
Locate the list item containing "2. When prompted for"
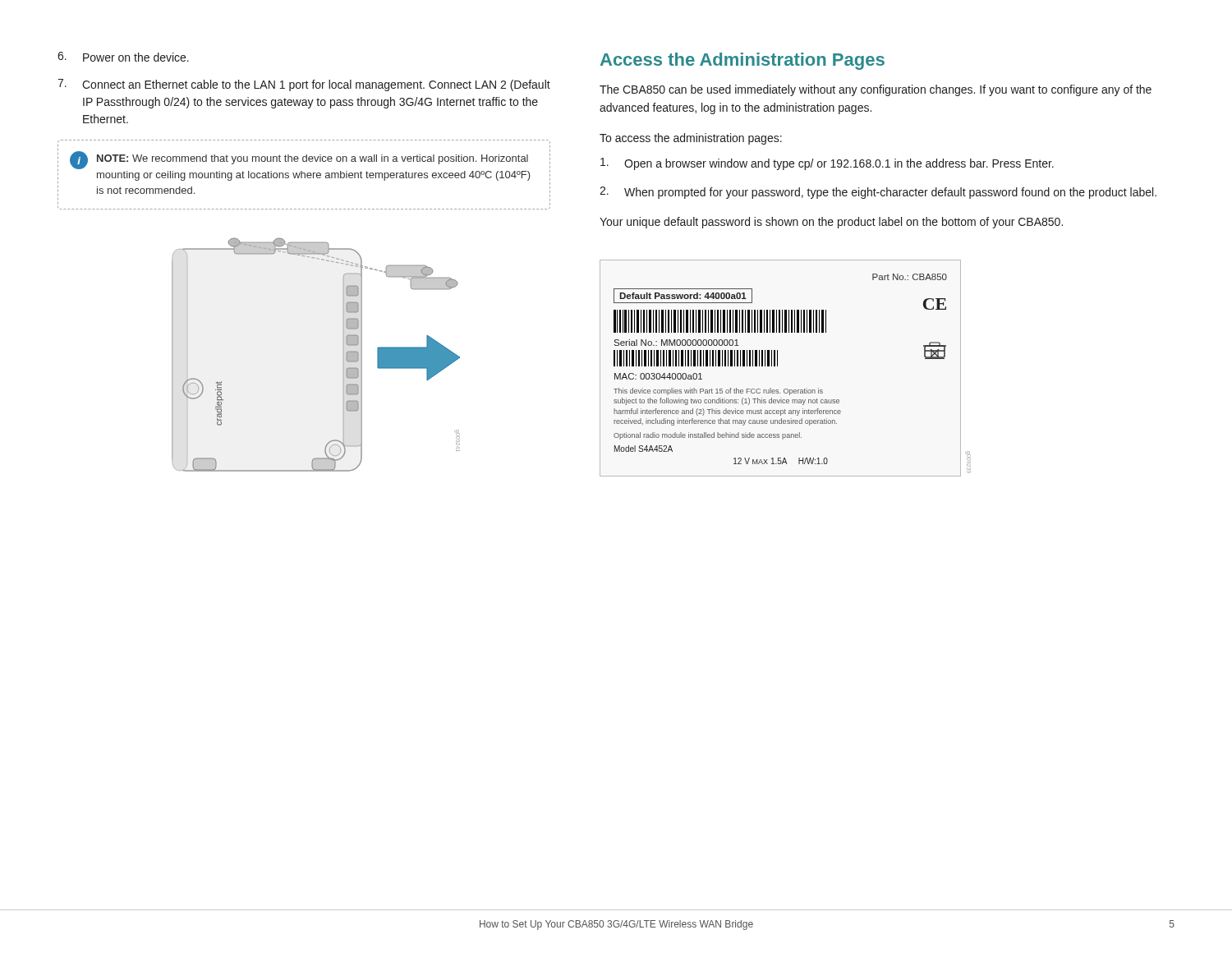tap(878, 193)
